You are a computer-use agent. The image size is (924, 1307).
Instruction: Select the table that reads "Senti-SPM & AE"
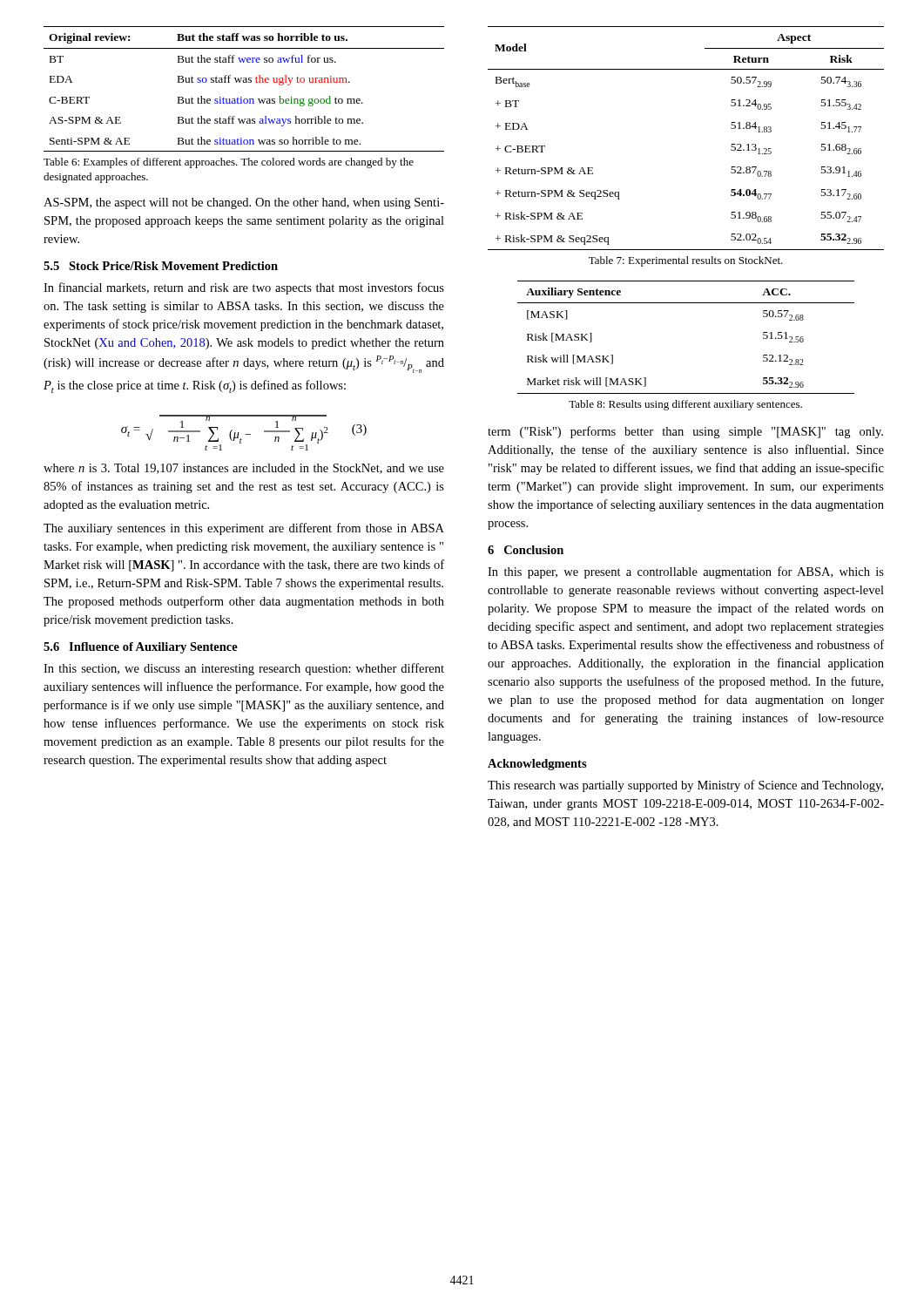click(x=244, y=89)
